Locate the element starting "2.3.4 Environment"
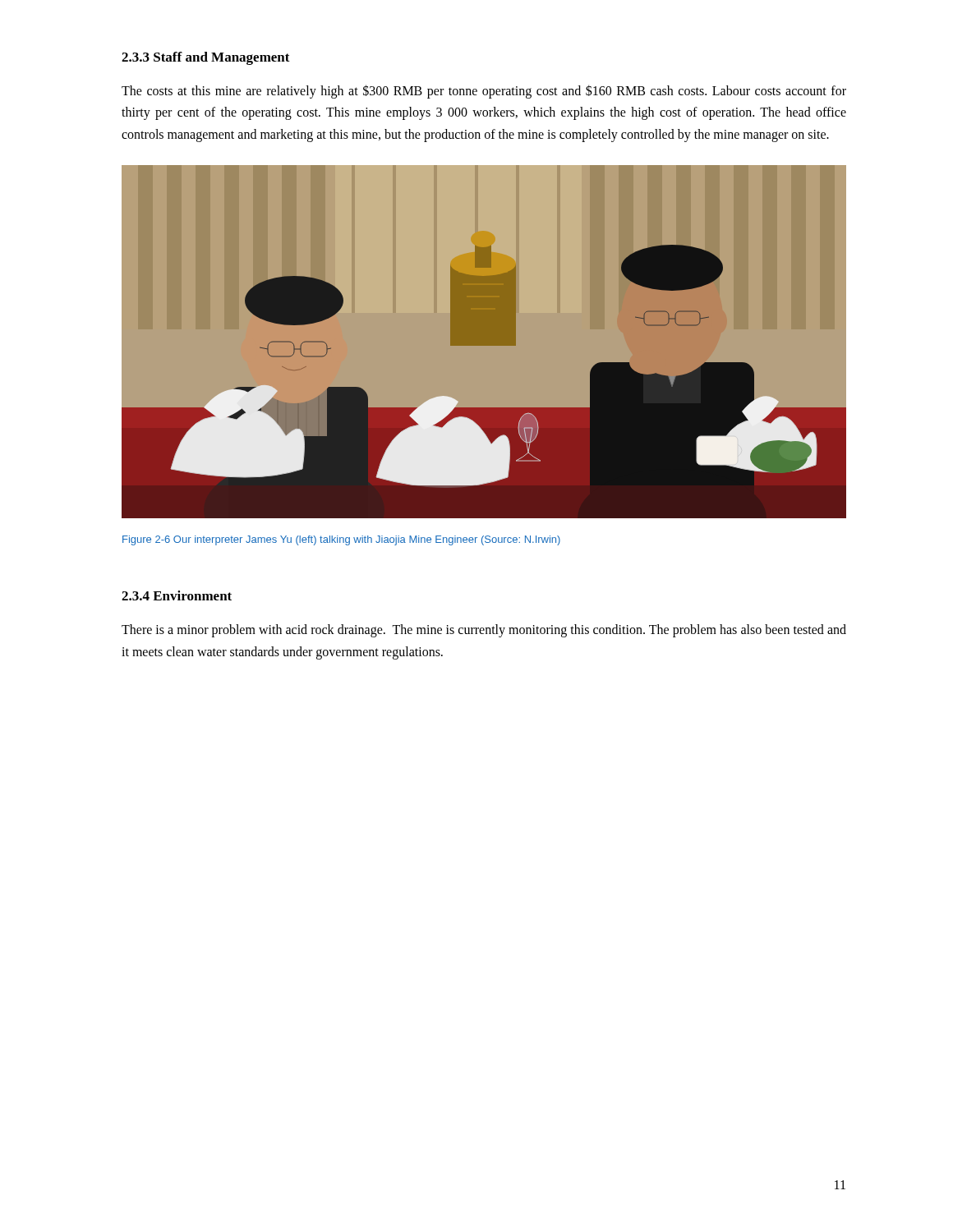The image size is (953, 1232). pos(177,596)
